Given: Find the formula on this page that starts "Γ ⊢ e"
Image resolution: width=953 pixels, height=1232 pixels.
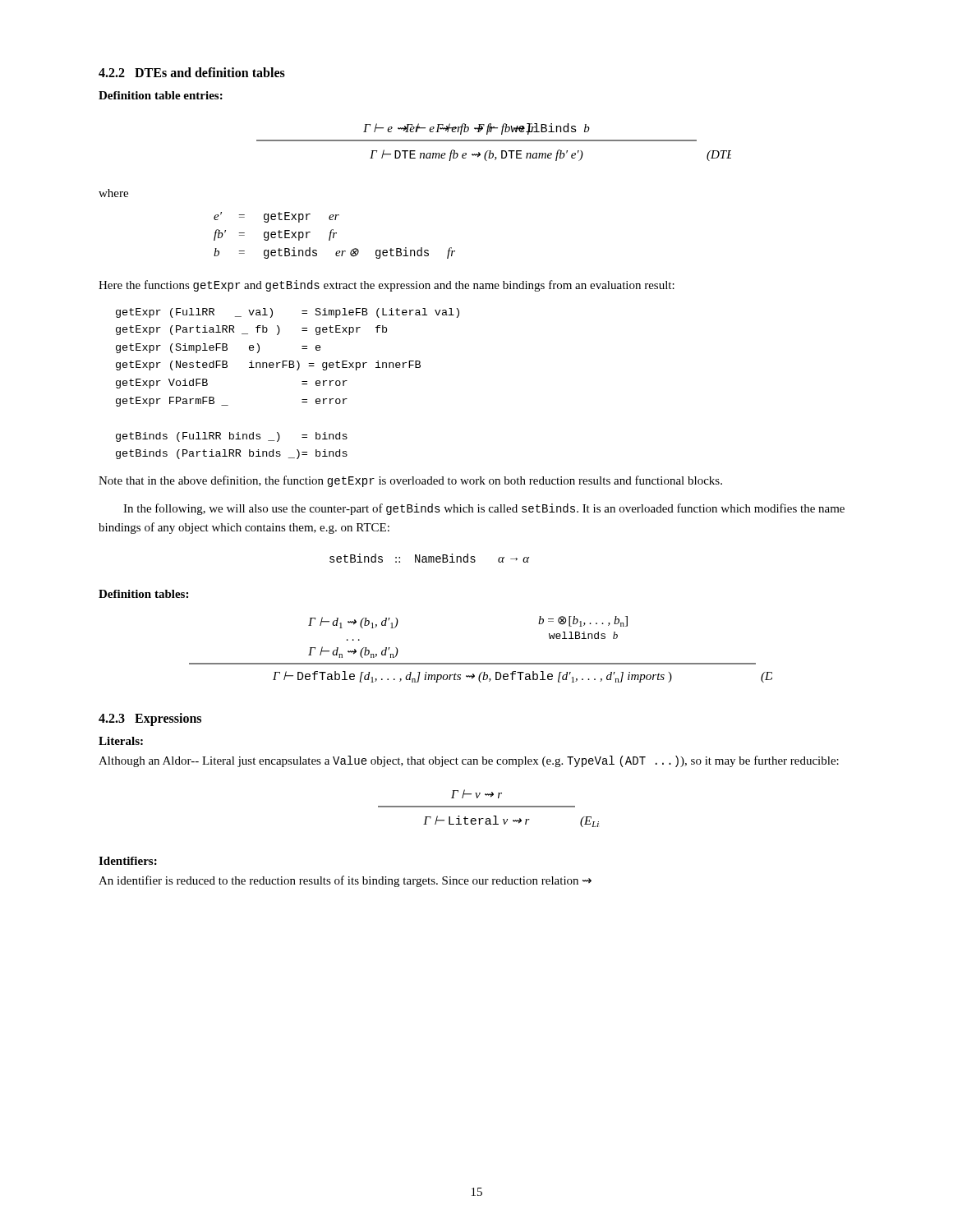Looking at the screenshot, I should tap(480, 140).
